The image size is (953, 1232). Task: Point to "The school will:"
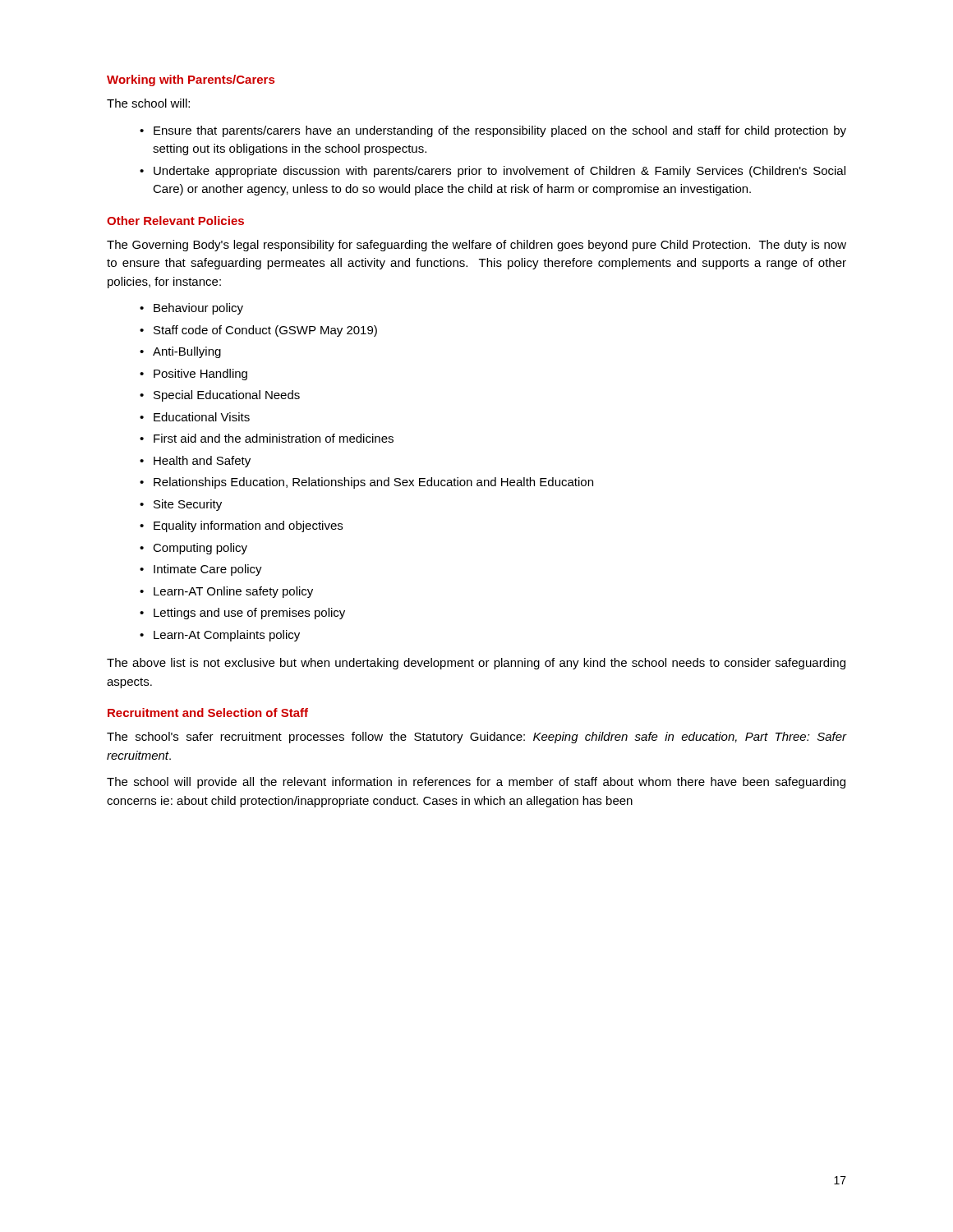coord(149,103)
